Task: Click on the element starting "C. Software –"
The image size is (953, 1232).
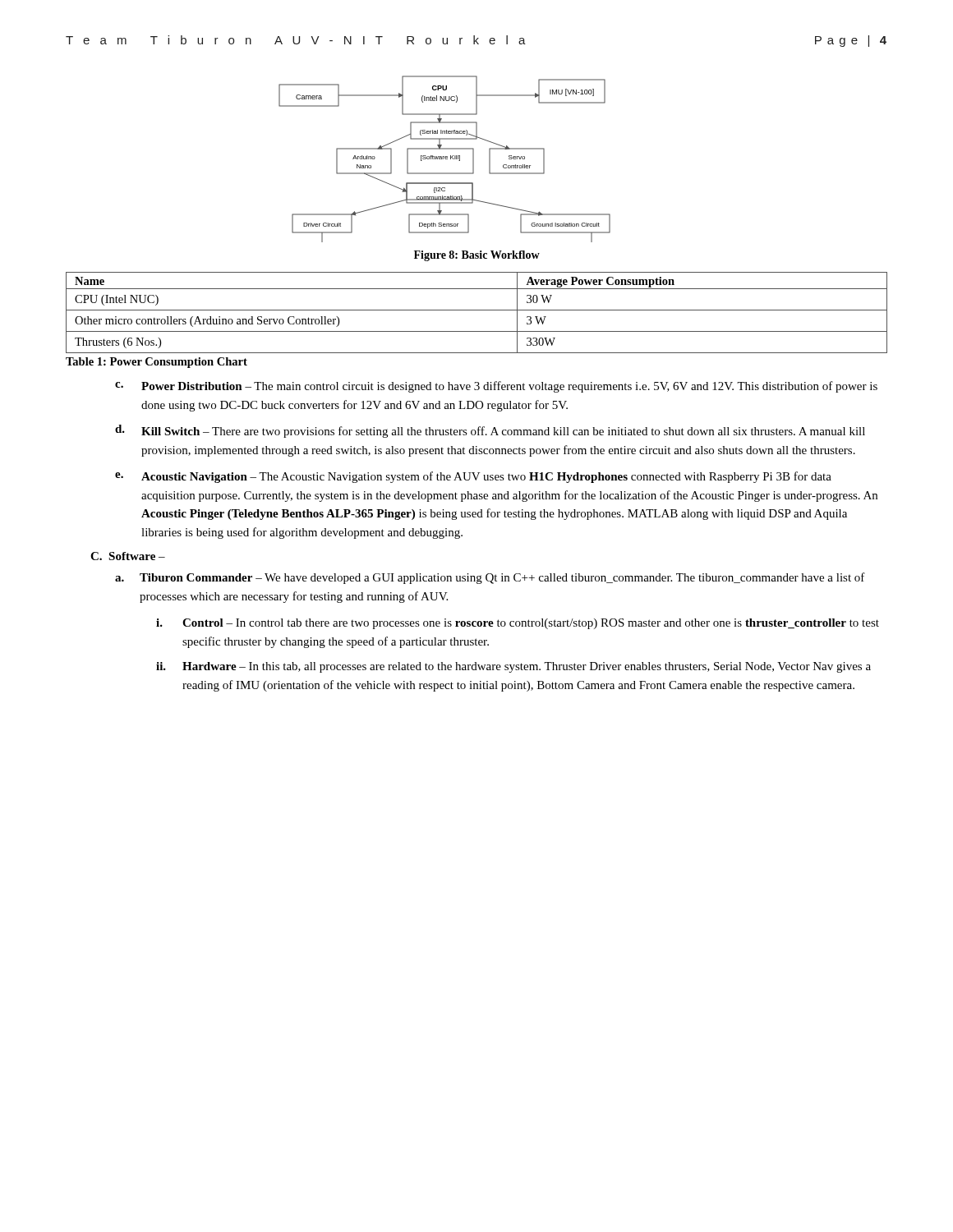Action: point(128,556)
